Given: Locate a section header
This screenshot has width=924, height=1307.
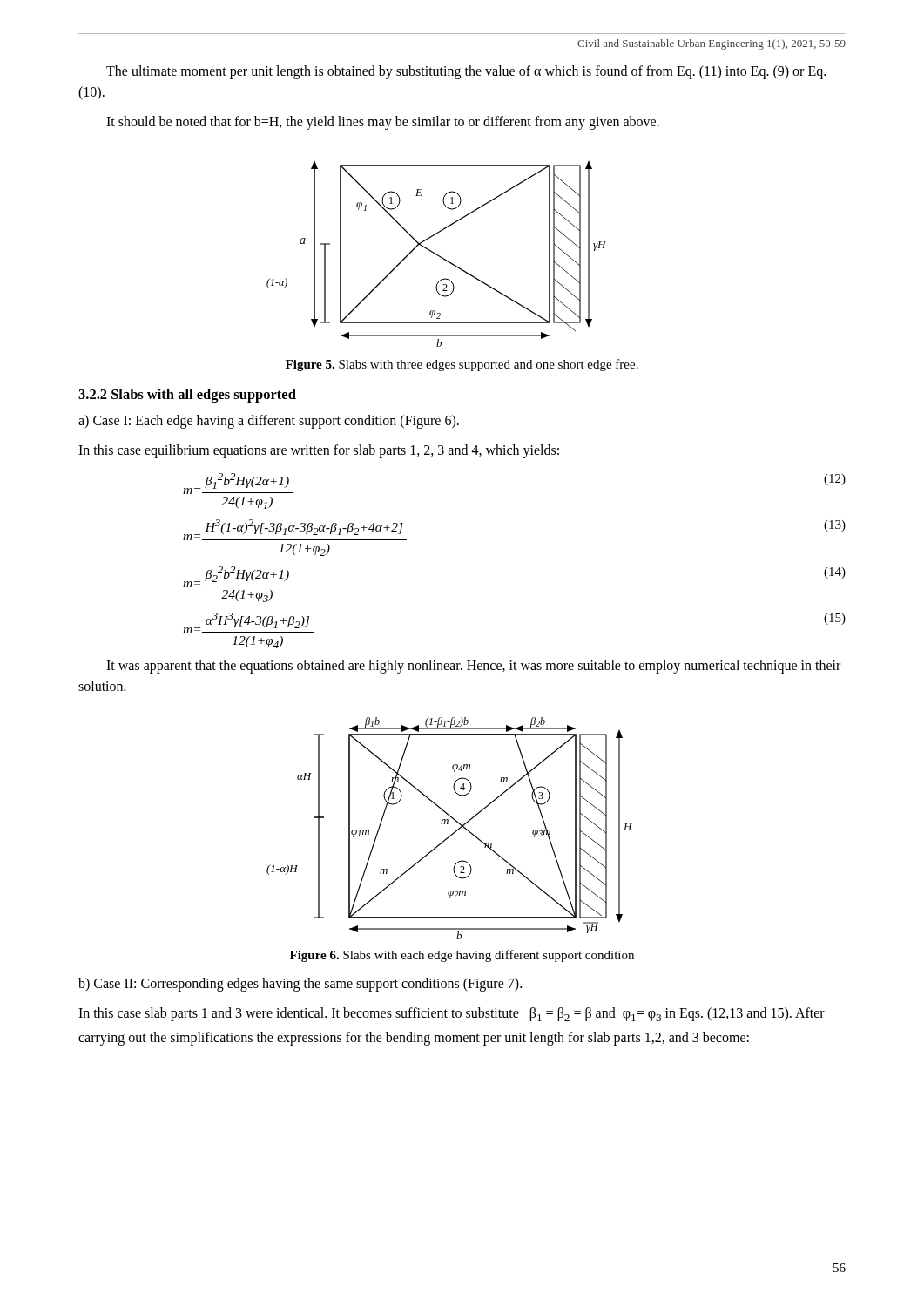Looking at the screenshot, I should point(187,394).
